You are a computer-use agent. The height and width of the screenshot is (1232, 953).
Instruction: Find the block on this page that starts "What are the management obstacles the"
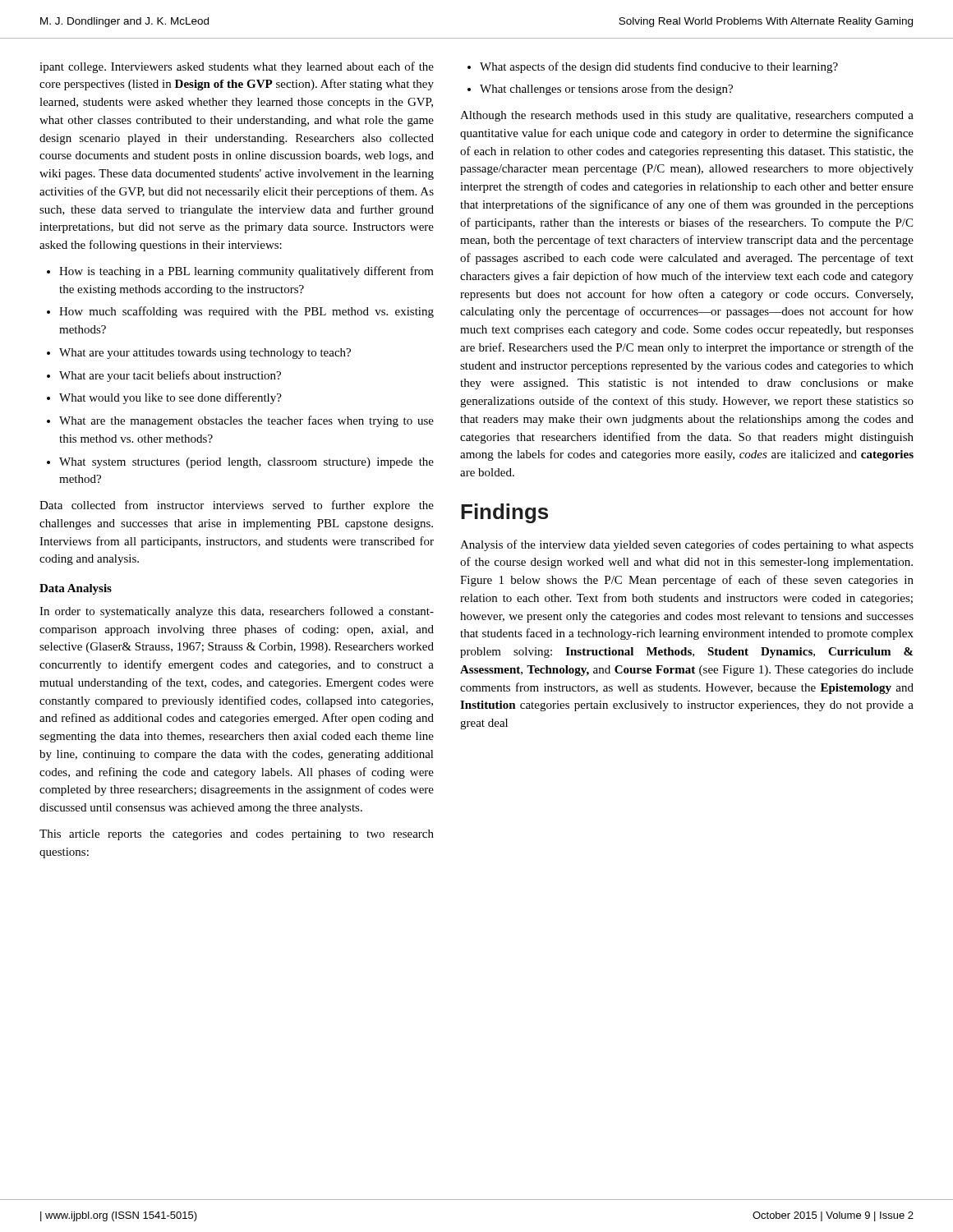click(237, 430)
